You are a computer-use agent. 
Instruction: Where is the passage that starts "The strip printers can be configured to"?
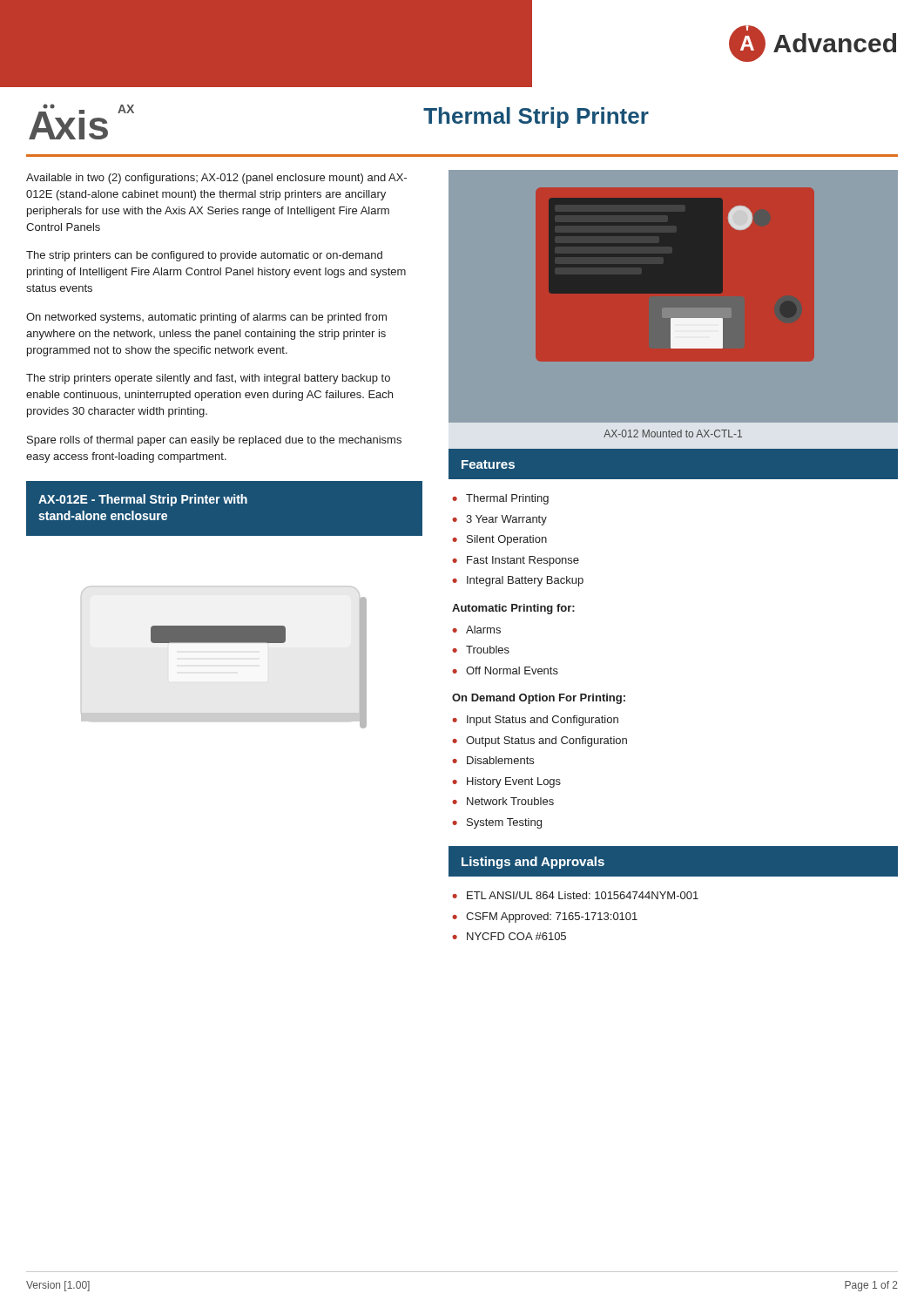click(216, 272)
